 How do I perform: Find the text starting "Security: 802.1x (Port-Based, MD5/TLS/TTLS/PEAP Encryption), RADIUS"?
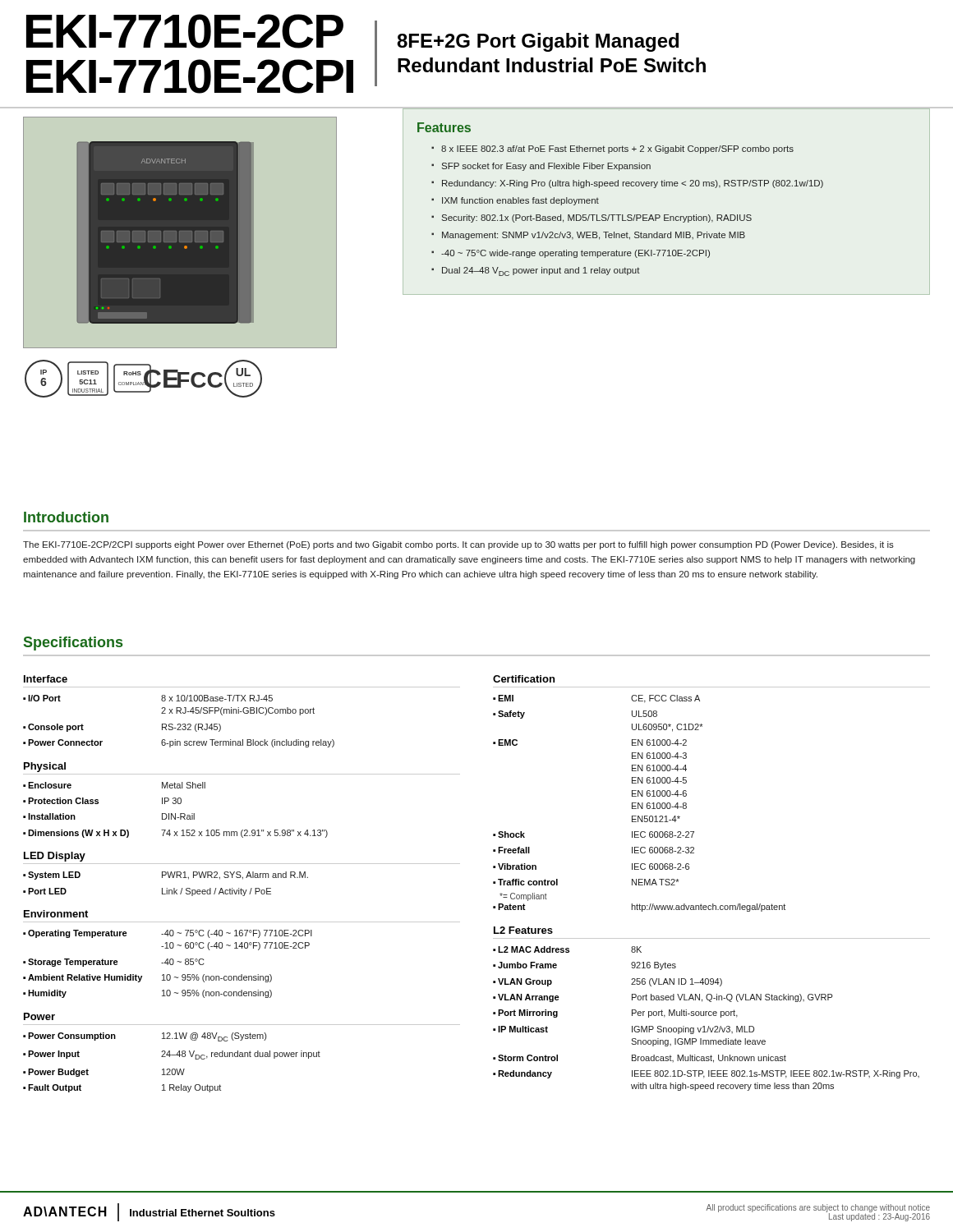596,218
